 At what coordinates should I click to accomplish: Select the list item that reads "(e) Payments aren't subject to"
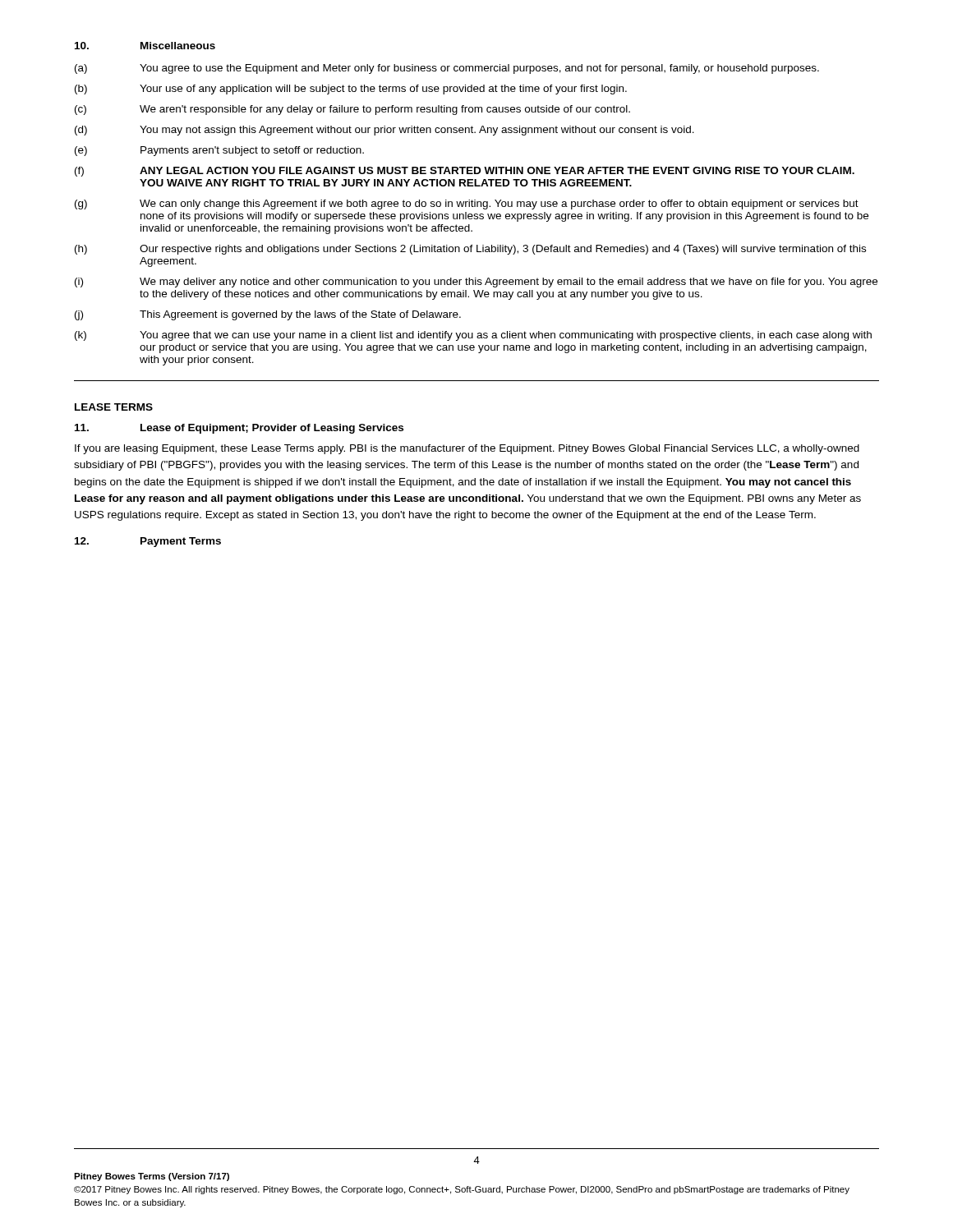(219, 151)
